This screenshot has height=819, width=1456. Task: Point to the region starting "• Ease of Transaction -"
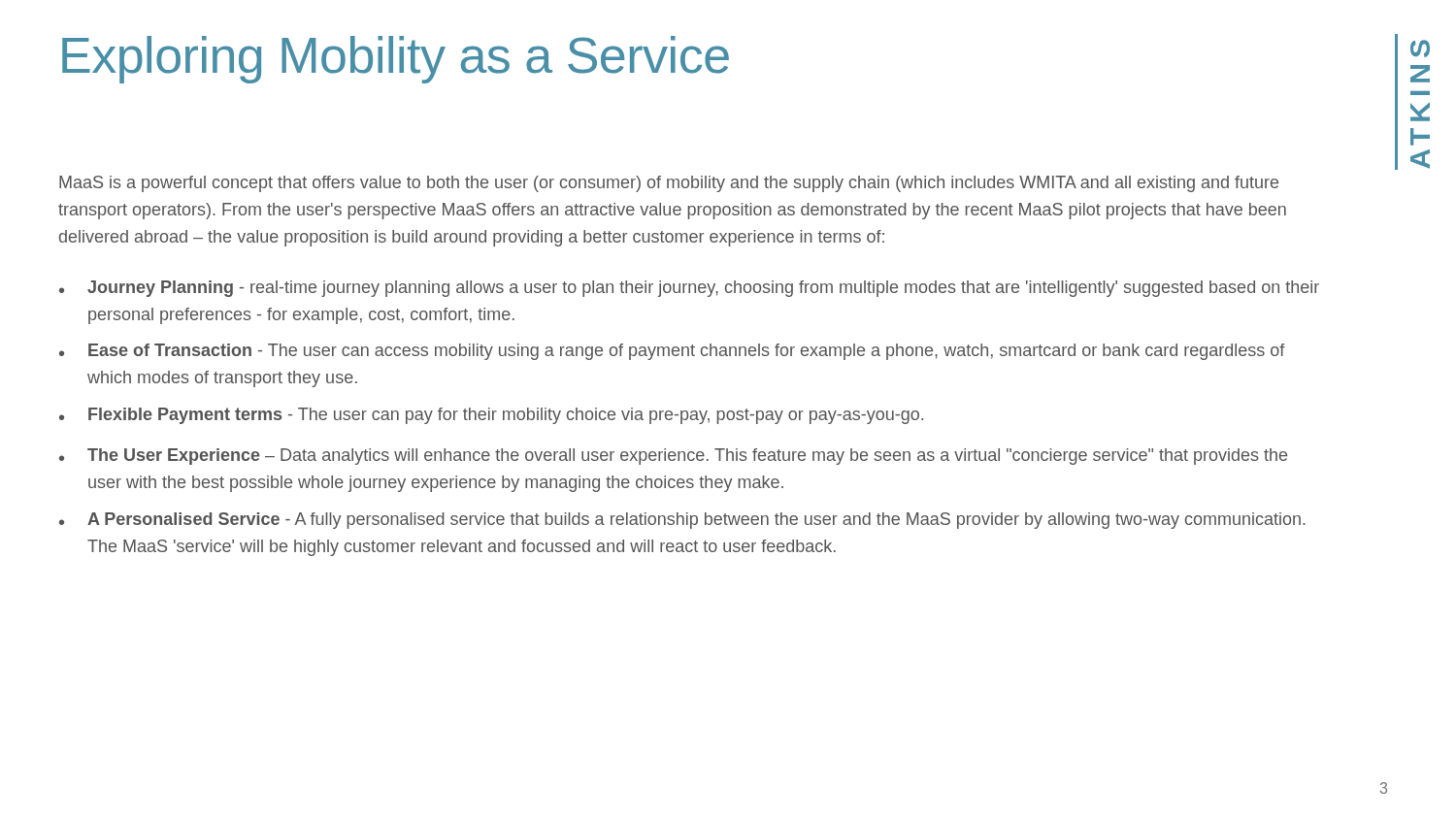point(689,365)
